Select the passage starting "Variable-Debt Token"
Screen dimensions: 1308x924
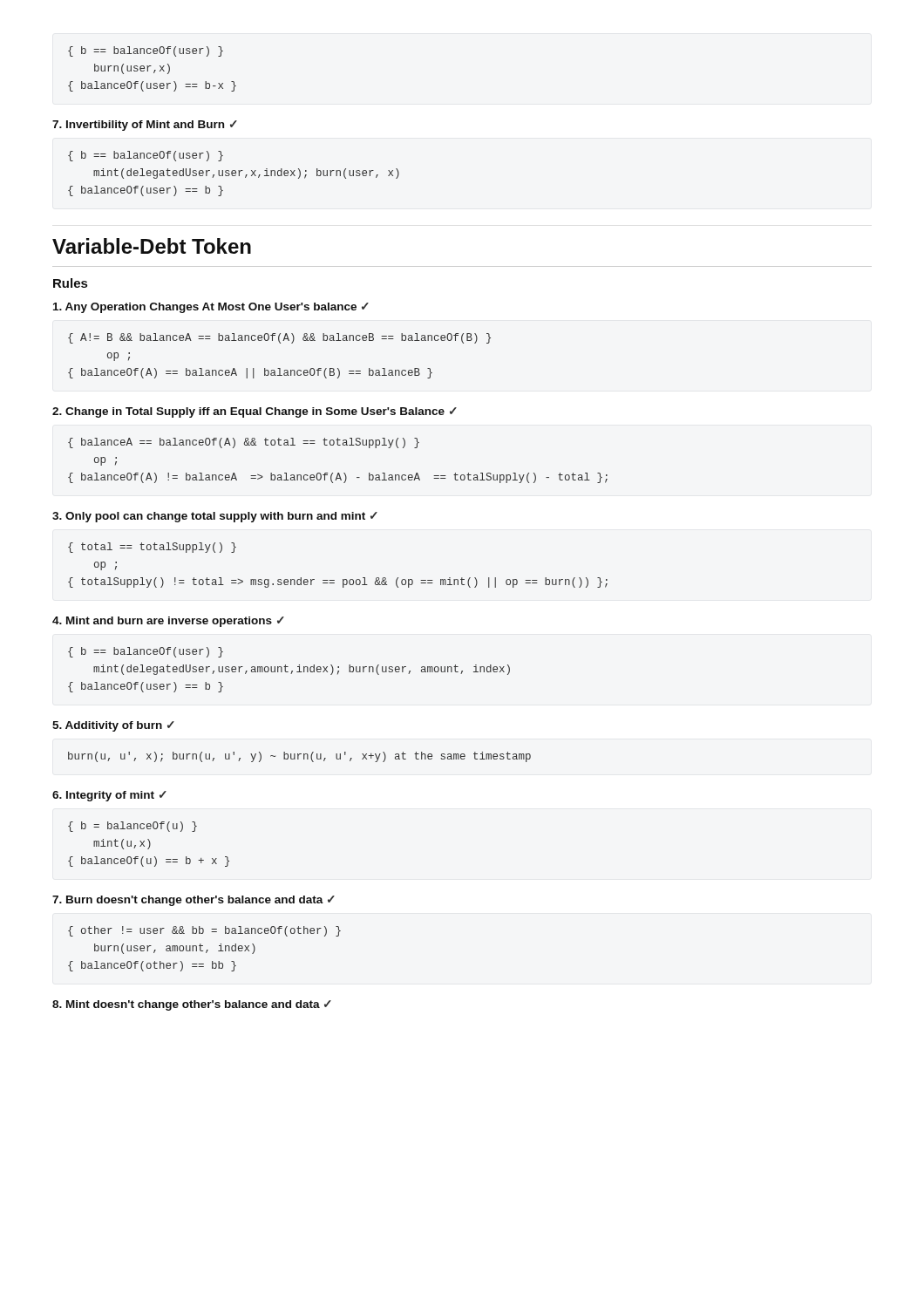152,246
